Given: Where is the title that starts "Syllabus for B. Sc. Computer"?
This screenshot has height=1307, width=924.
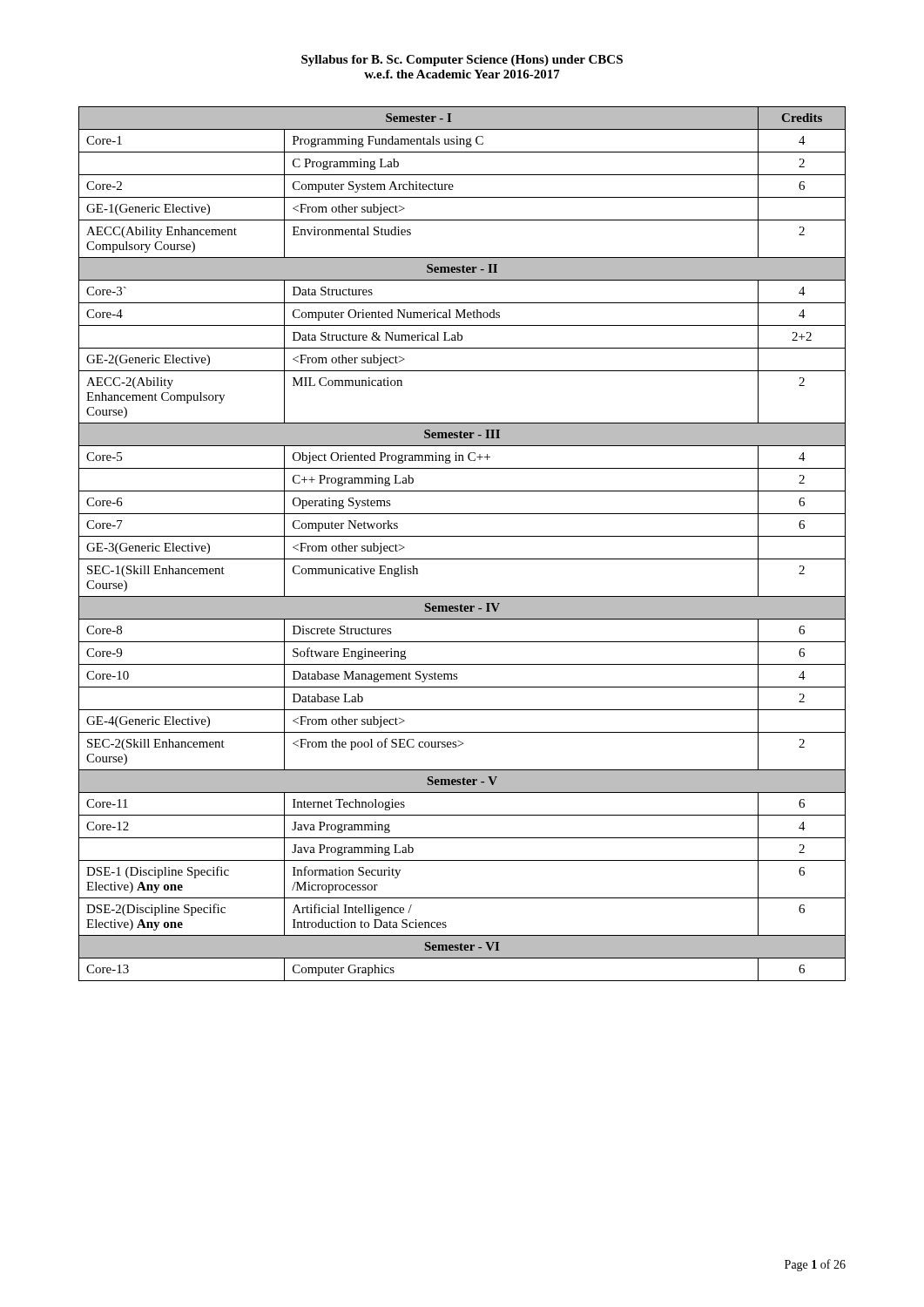Looking at the screenshot, I should pos(462,67).
